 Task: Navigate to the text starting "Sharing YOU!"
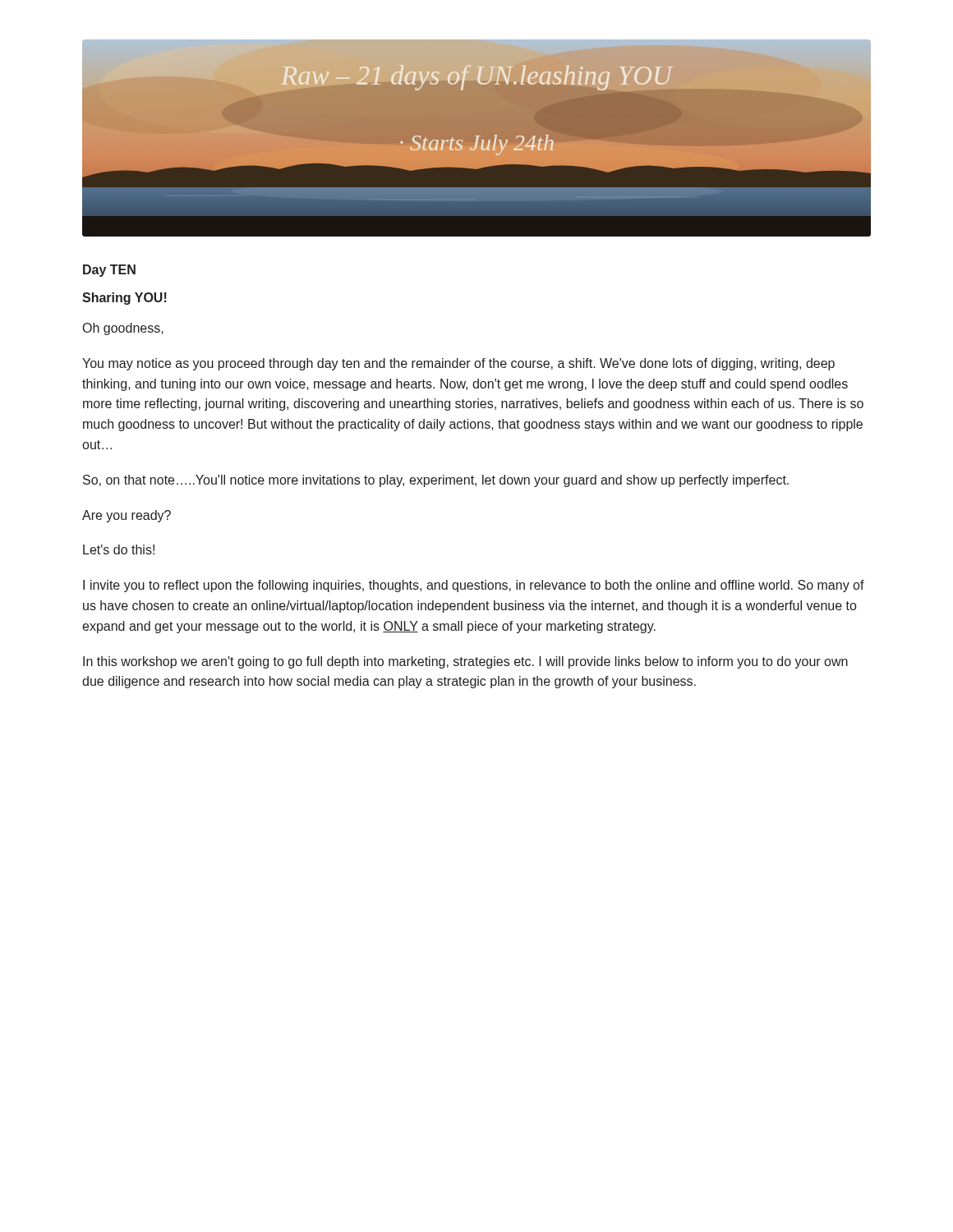coord(125,298)
